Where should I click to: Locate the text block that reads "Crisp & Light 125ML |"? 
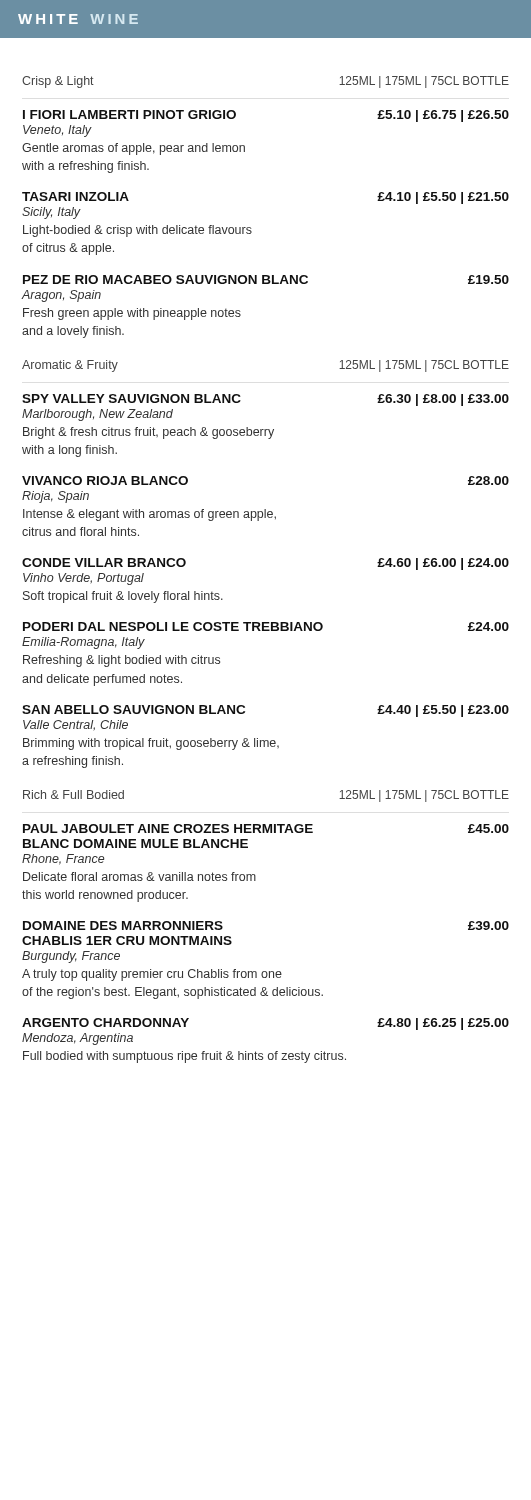click(58, 82)
